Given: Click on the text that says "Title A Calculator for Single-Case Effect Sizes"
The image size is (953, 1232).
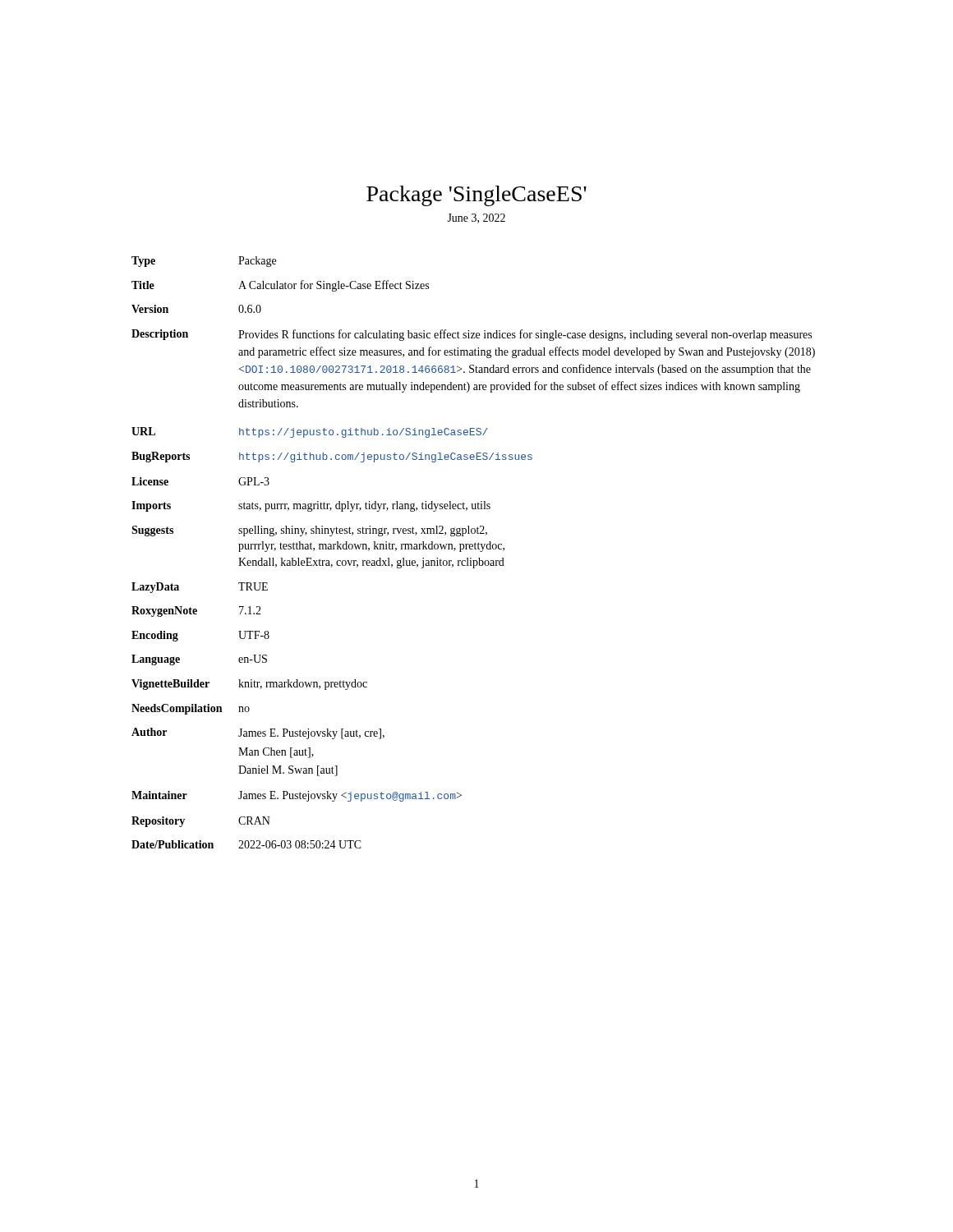Looking at the screenshot, I should tap(280, 286).
